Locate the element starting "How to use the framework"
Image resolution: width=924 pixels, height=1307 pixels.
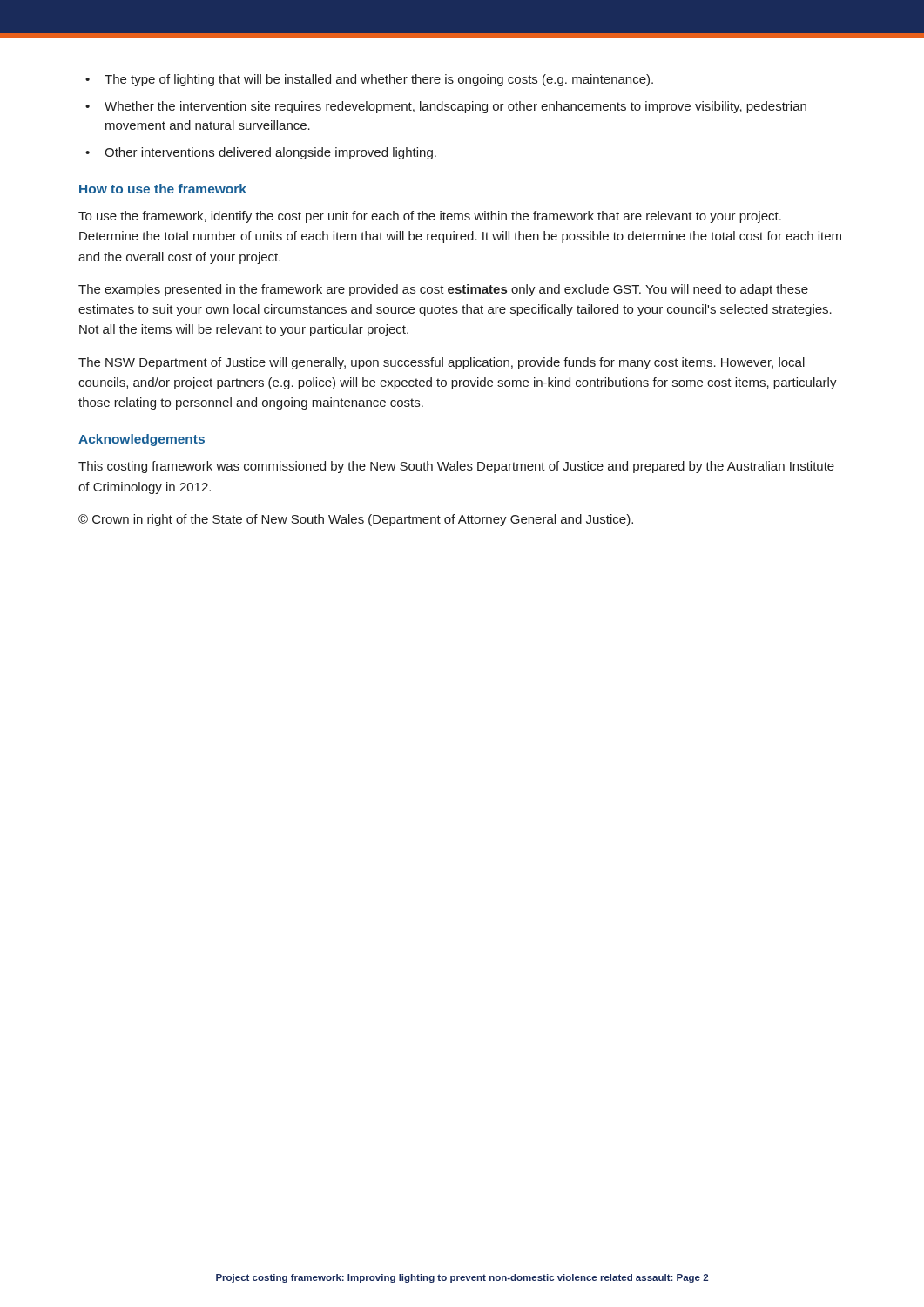[x=162, y=189]
